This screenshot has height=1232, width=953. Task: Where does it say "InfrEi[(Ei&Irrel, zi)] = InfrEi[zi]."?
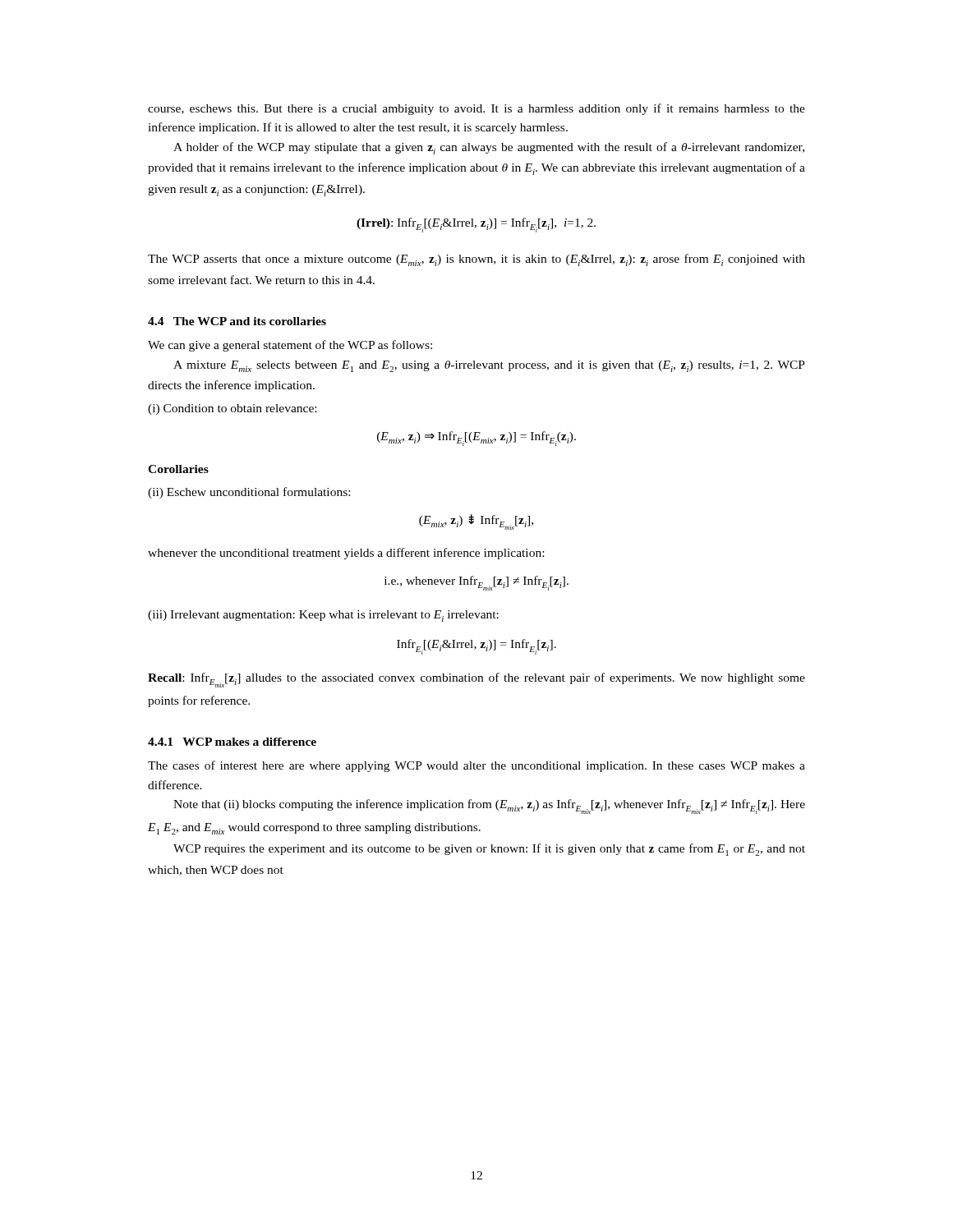(x=476, y=646)
